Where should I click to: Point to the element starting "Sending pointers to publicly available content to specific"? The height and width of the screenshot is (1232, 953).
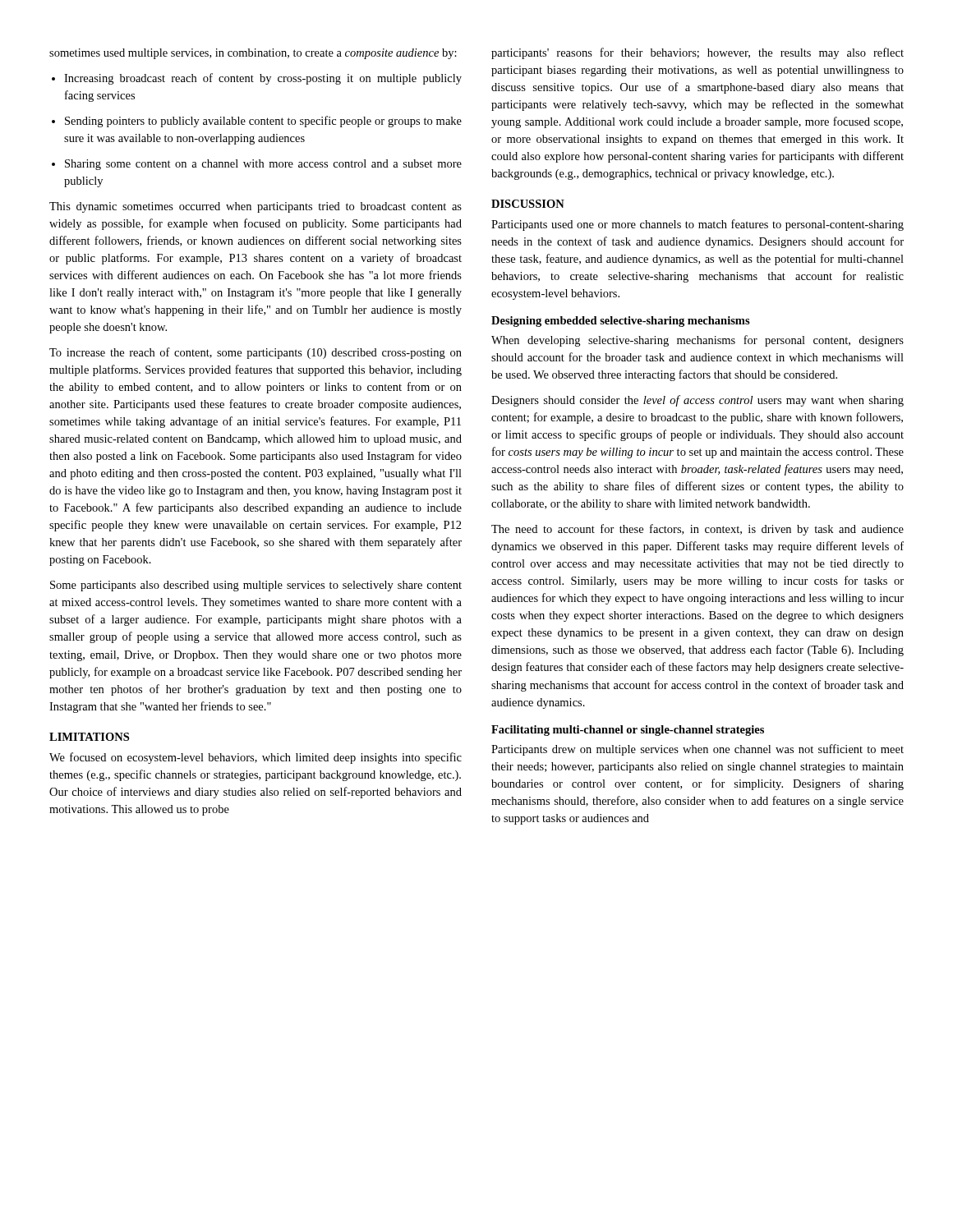point(263,130)
